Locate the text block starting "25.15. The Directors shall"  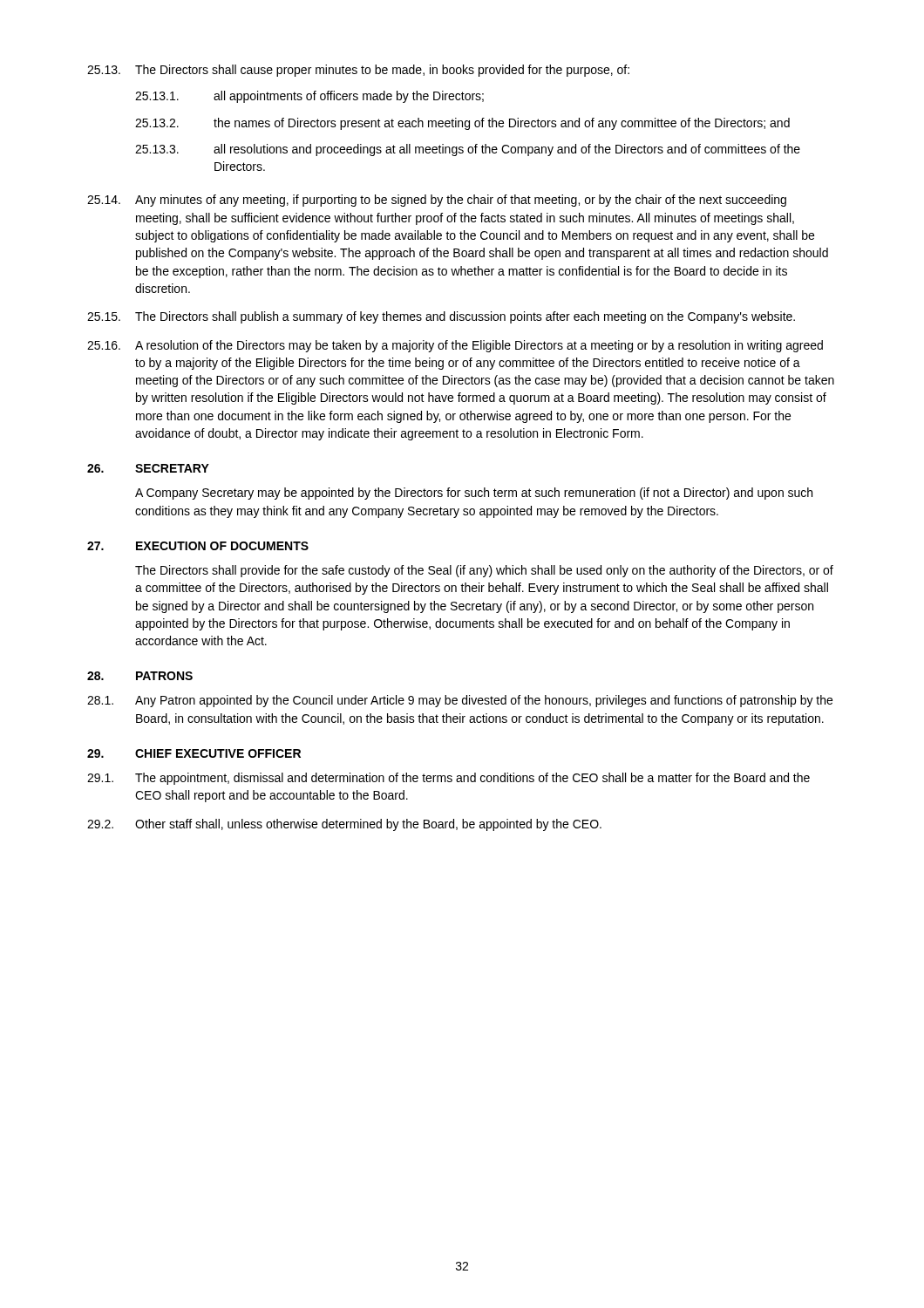462,317
